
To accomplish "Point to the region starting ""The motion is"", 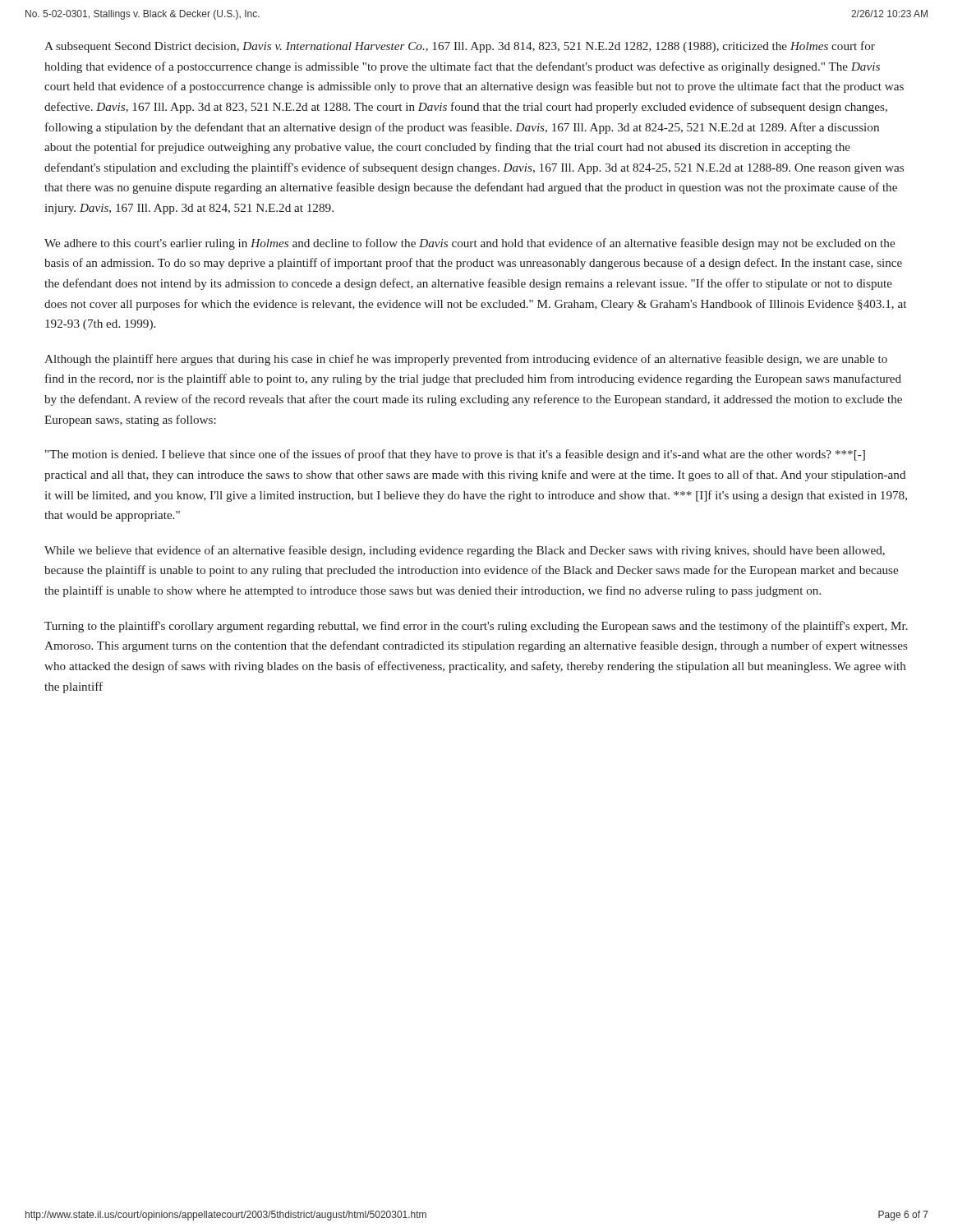I will pos(476,484).
